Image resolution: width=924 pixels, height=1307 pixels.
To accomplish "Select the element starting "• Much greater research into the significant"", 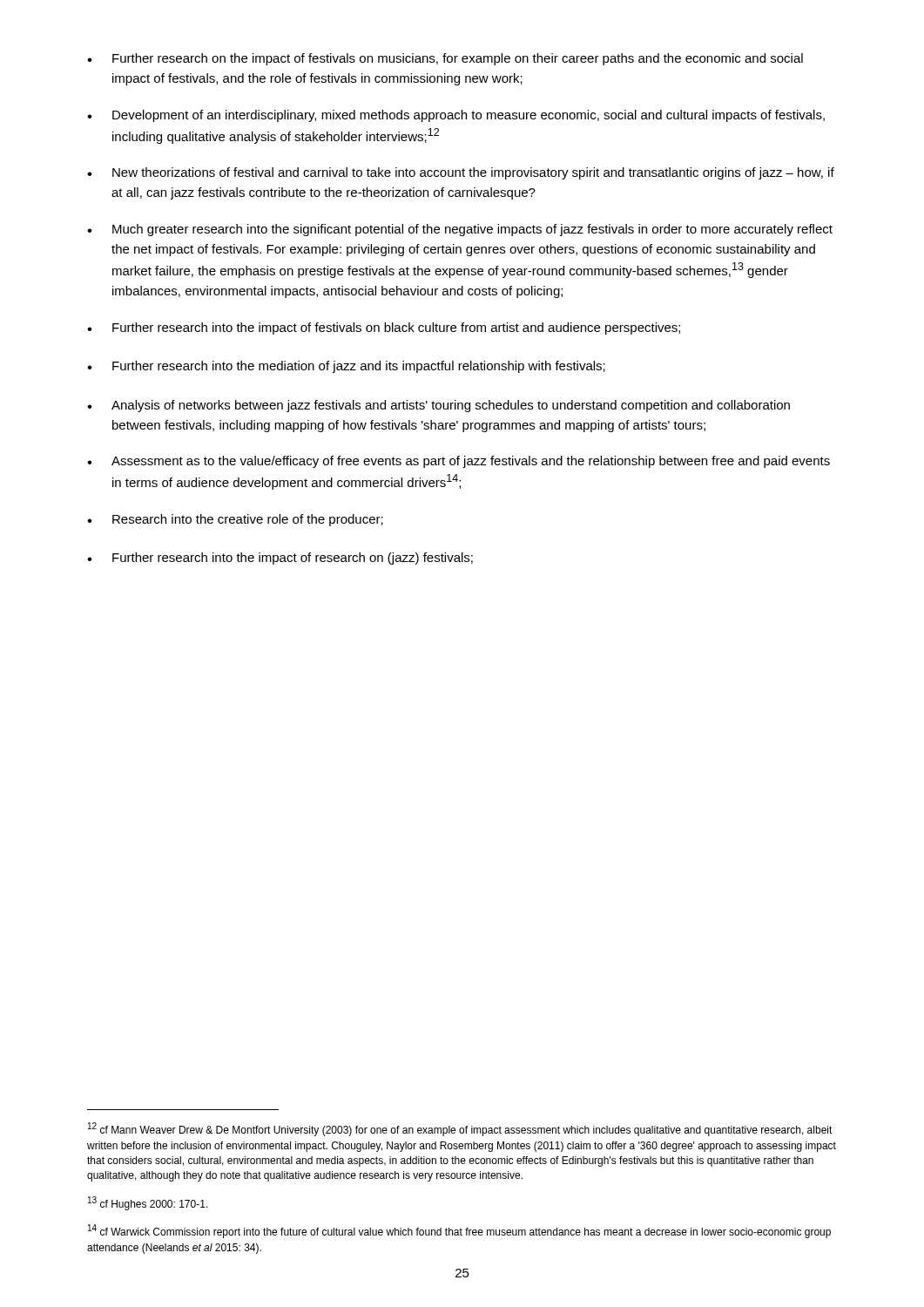I will pos(462,260).
